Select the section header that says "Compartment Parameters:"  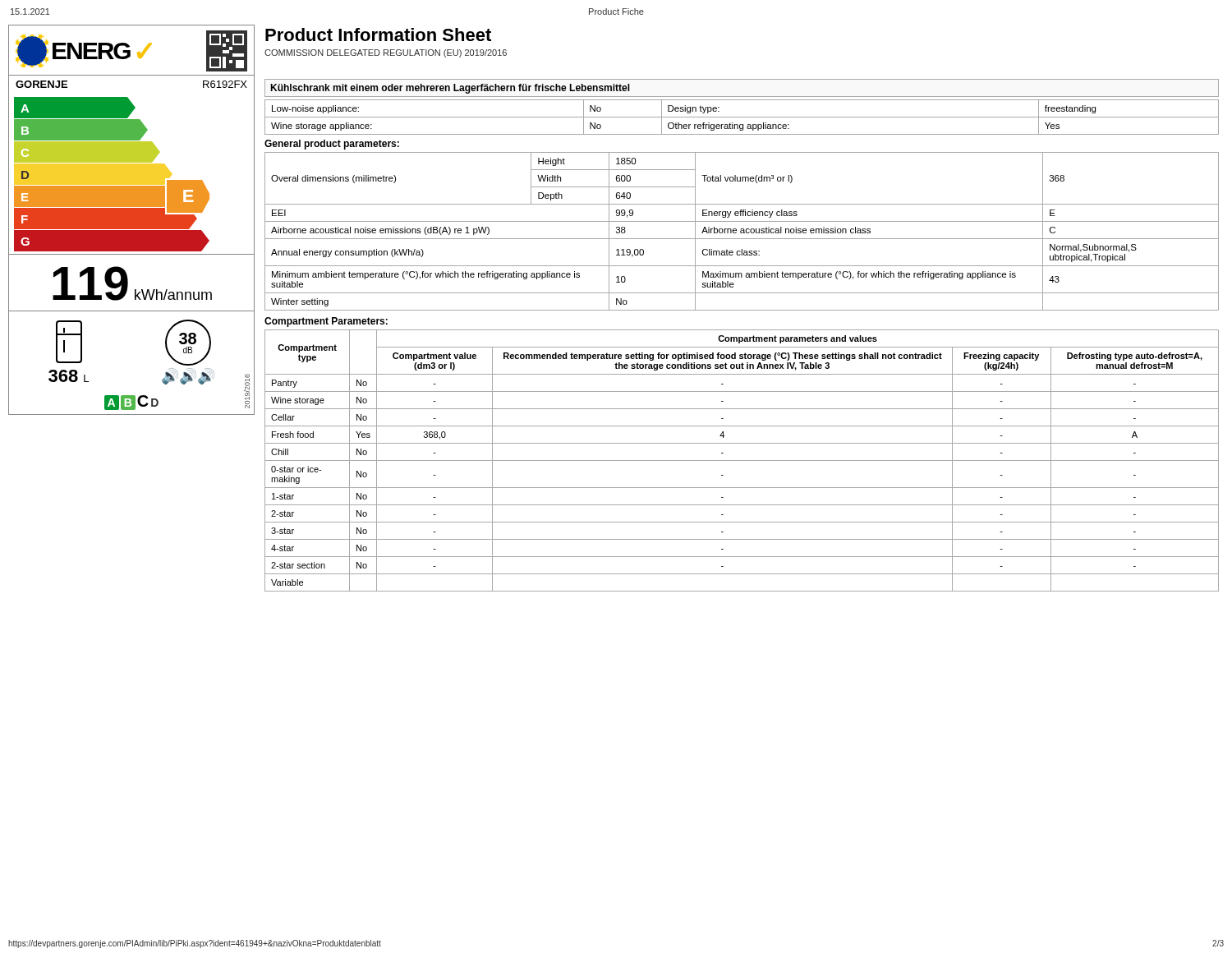[x=326, y=321]
